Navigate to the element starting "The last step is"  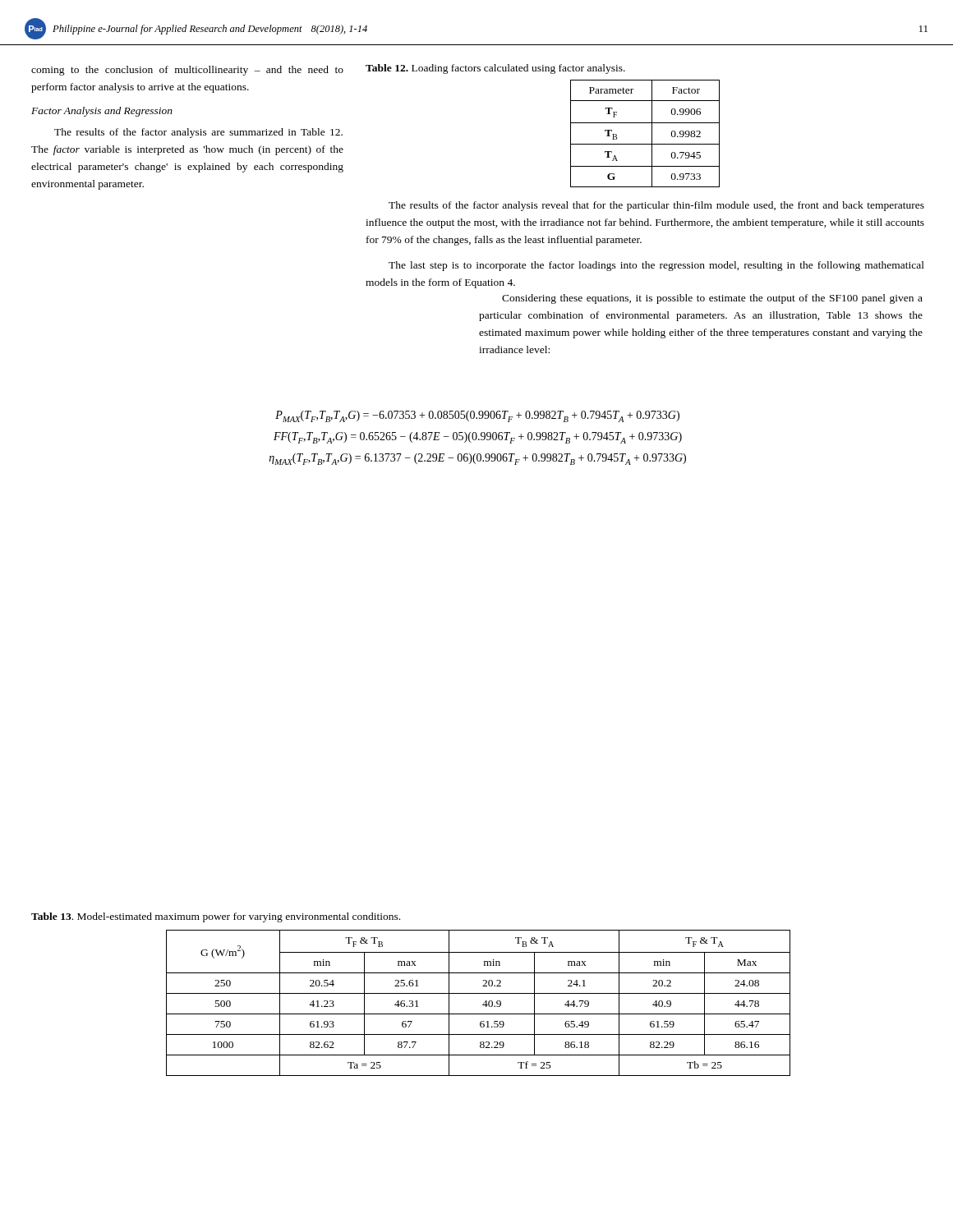(x=645, y=273)
